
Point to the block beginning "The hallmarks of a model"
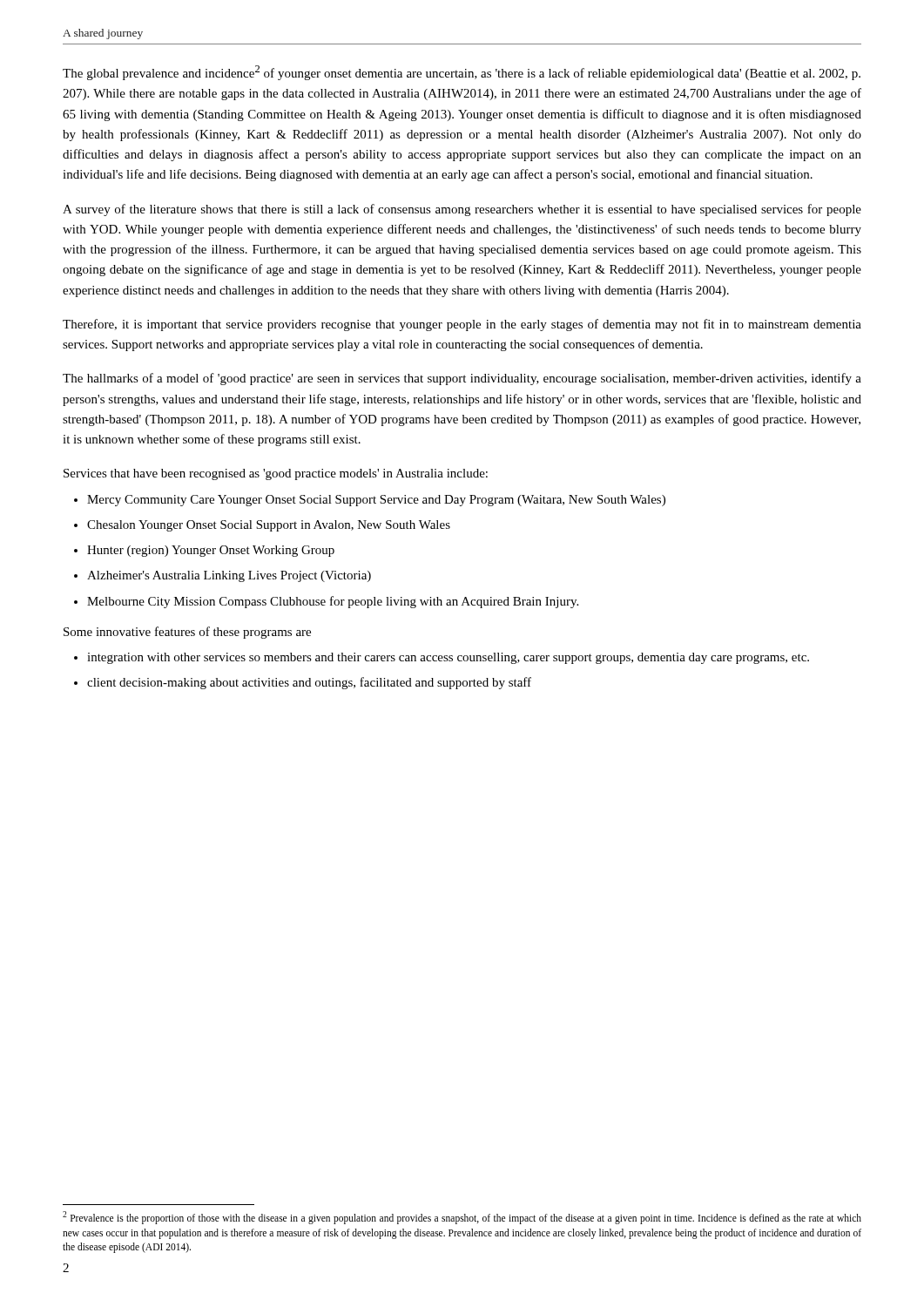(462, 409)
